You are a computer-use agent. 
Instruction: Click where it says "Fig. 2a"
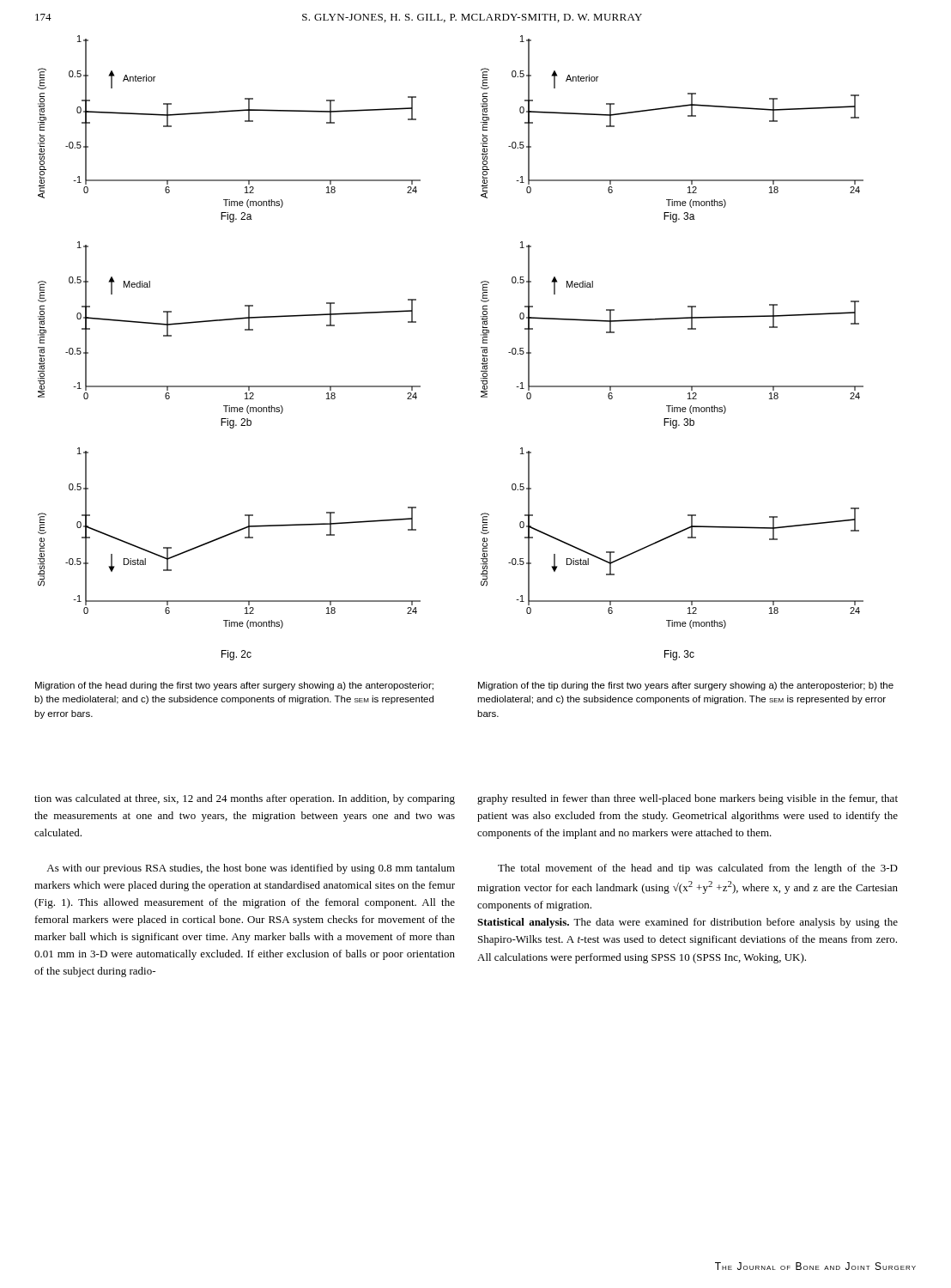[x=236, y=216]
